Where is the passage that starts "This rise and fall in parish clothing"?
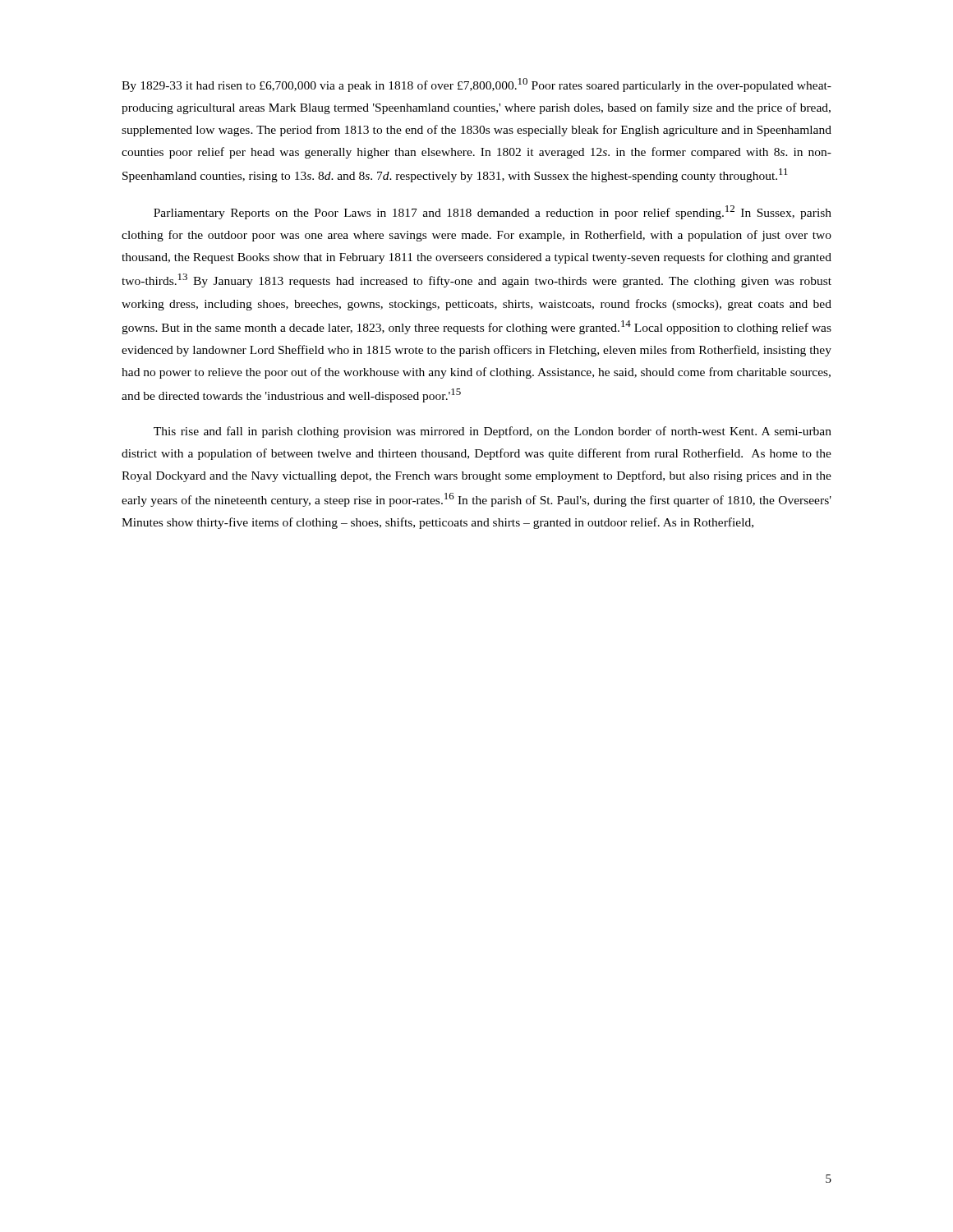 [x=476, y=476]
